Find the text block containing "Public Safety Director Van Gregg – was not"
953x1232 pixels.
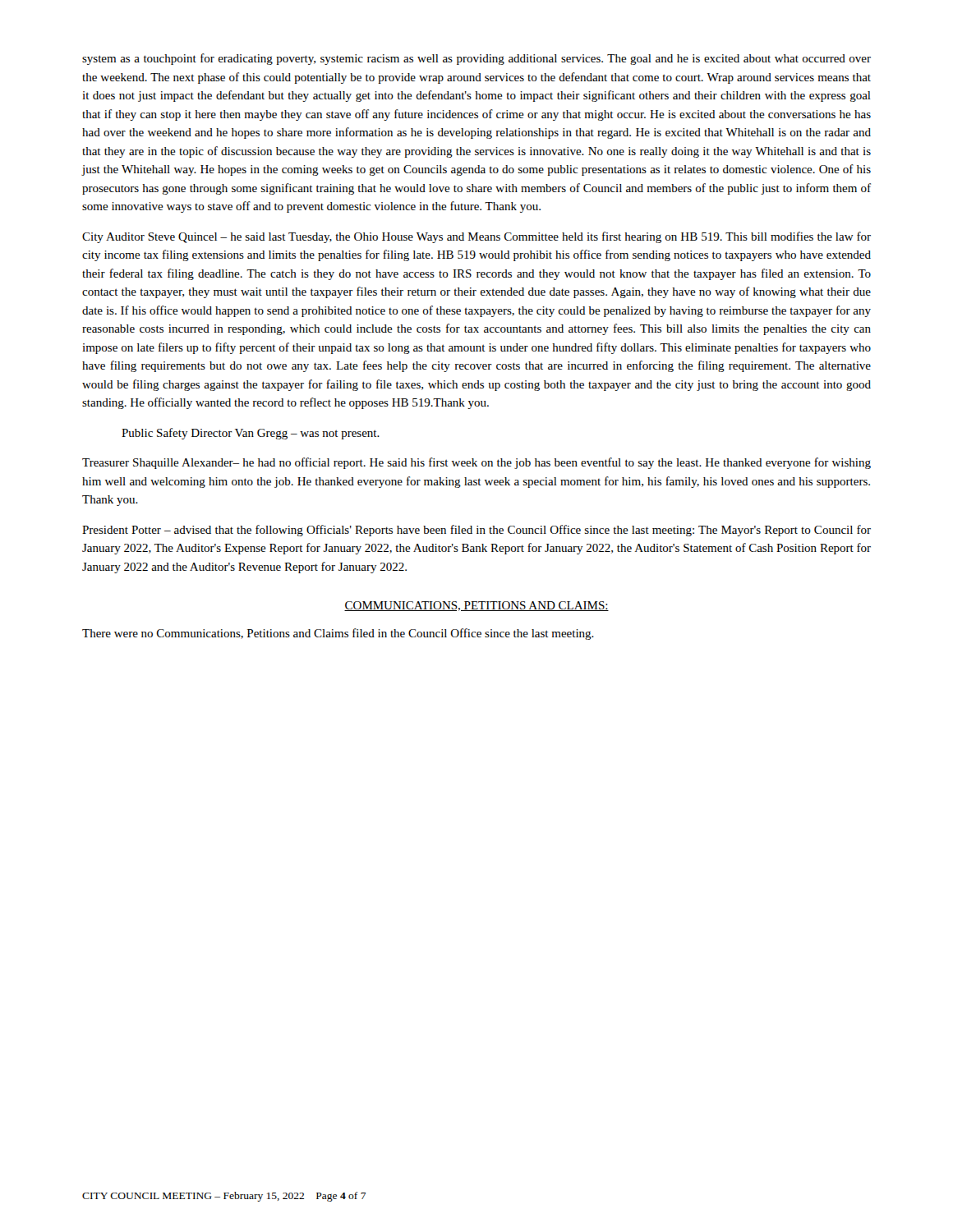coord(251,434)
